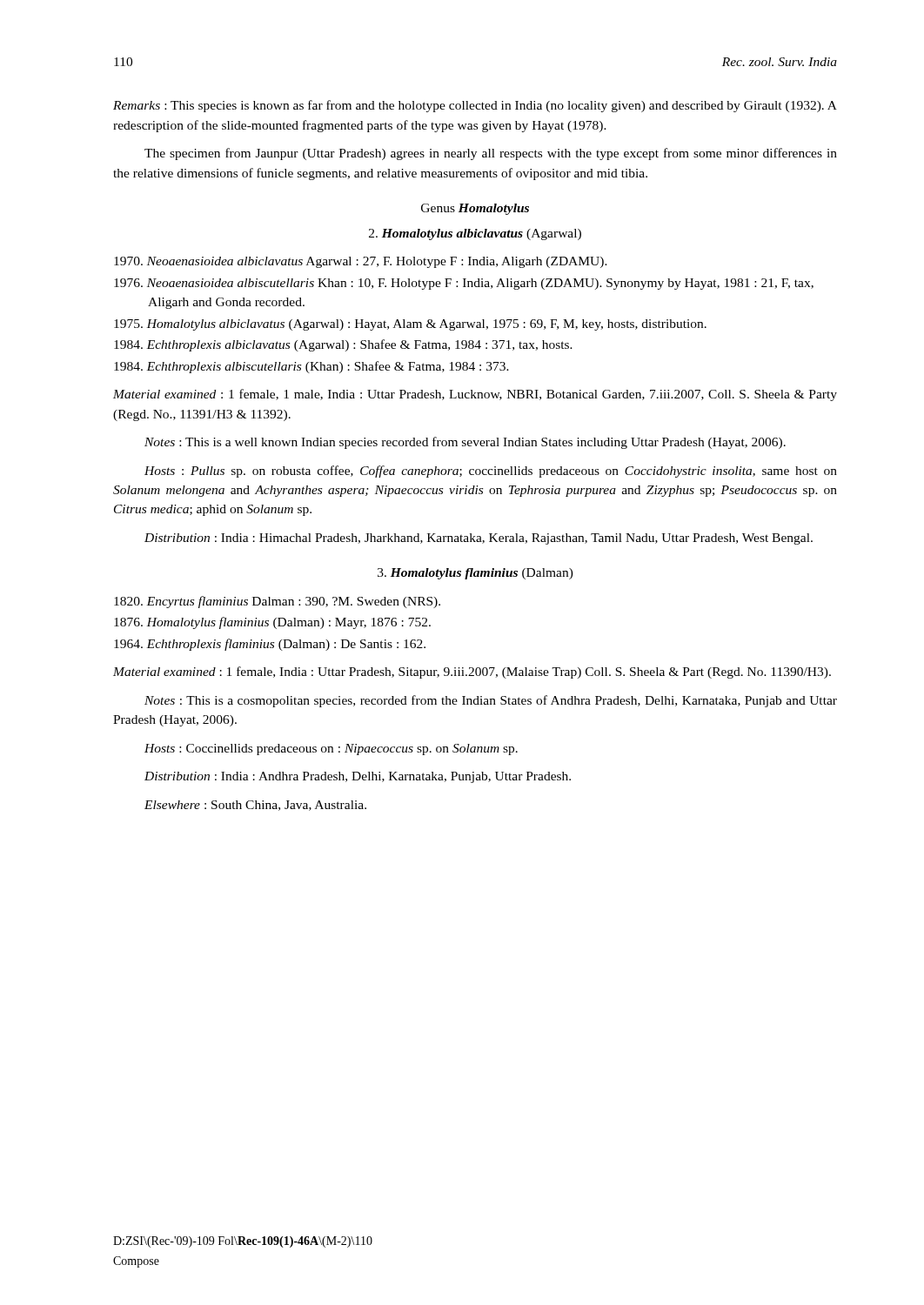Locate the list item with the text "1876. Homalotylus flaminius (Dalman) : Mayr, 1876 :"
The width and height of the screenshot is (924, 1305).
click(272, 622)
